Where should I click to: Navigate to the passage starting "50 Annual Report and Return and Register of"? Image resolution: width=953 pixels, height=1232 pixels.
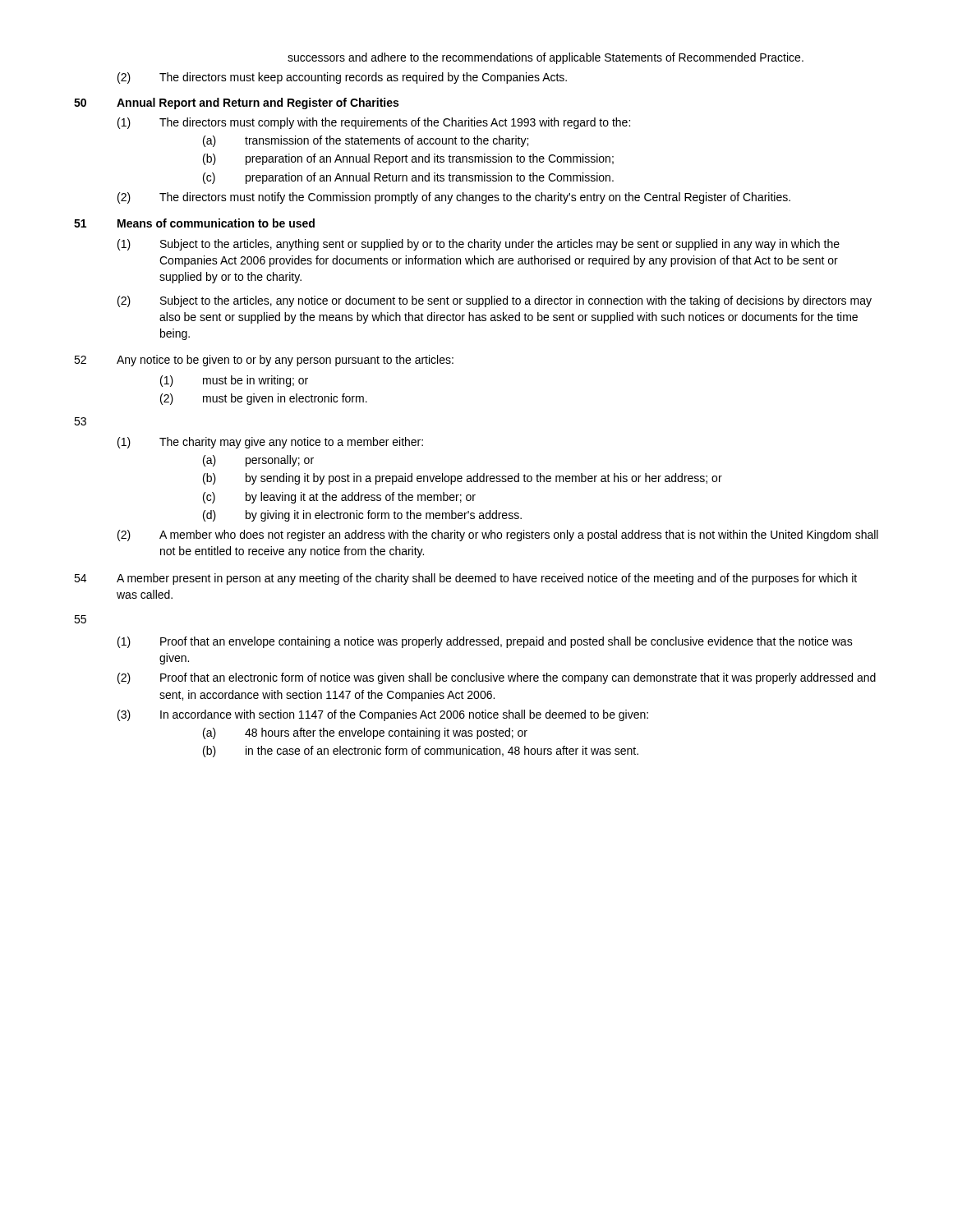[x=236, y=103]
